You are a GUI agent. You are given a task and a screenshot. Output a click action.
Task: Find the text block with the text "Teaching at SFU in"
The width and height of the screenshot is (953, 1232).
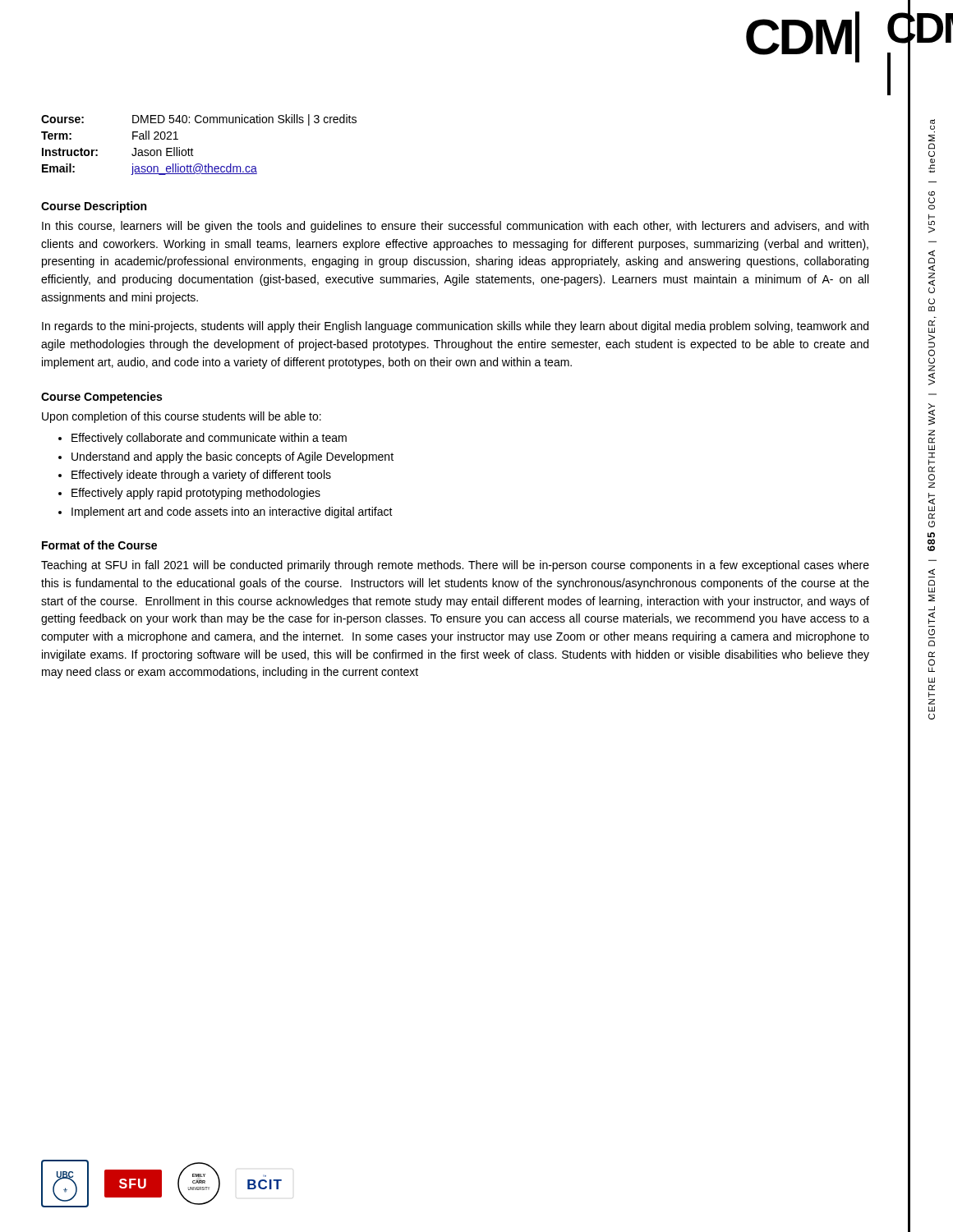pyautogui.click(x=455, y=619)
